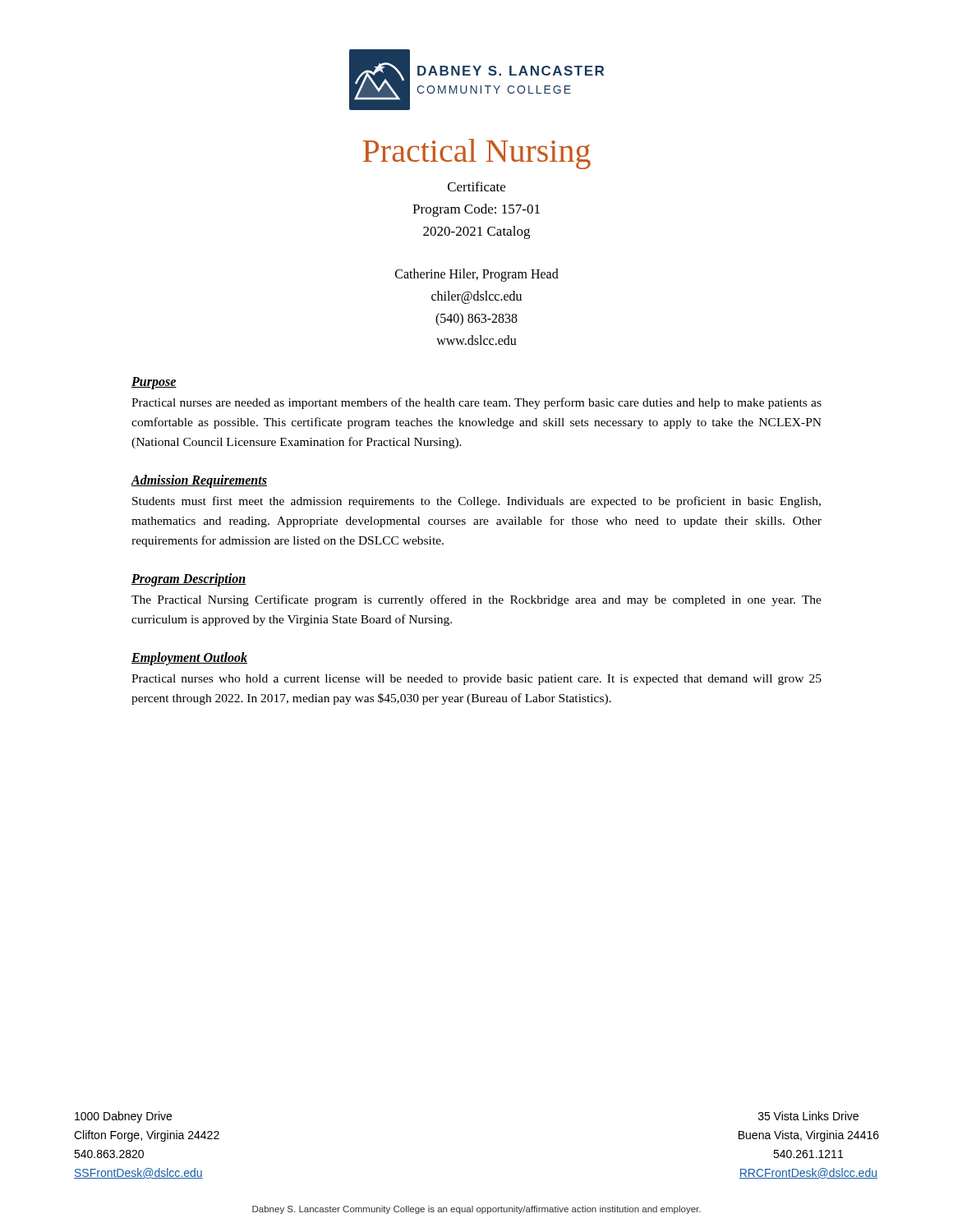This screenshot has height=1232, width=953.
Task: Find the section header containing "Employment Outlook"
Action: click(189, 658)
